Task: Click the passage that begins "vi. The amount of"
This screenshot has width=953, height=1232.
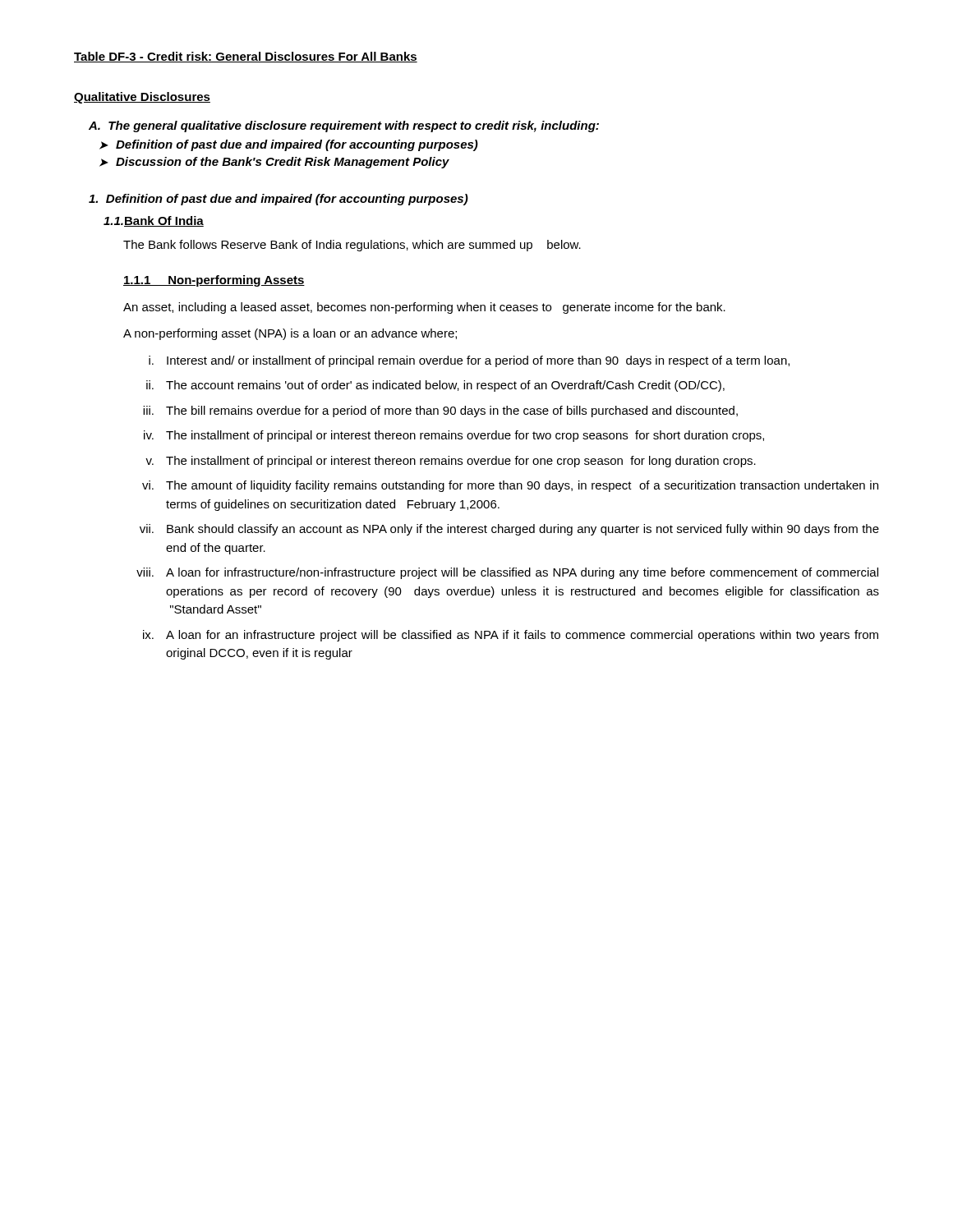Action: point(501,495)
